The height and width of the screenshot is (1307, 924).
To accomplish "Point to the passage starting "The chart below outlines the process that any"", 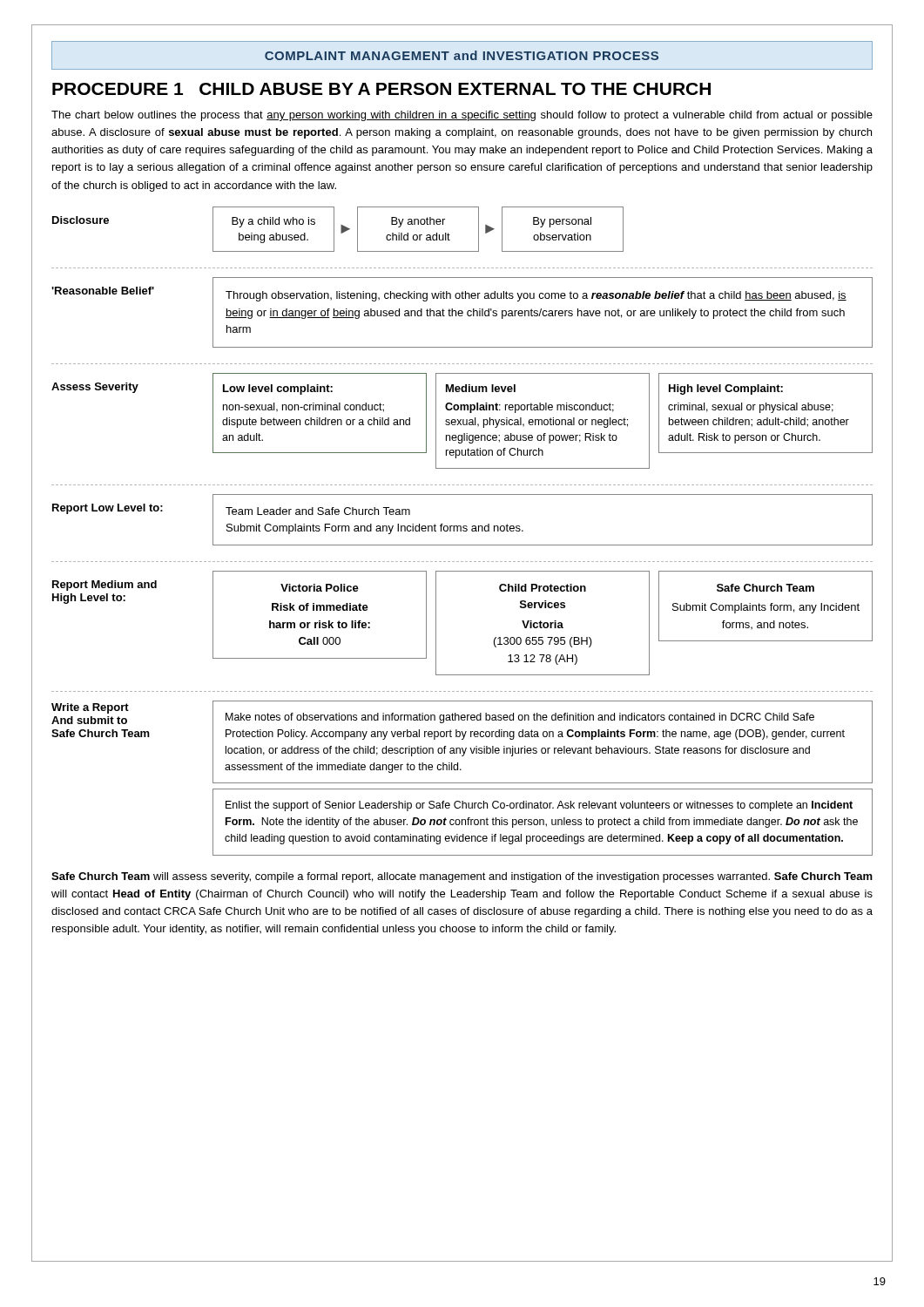I will (462, 150).
